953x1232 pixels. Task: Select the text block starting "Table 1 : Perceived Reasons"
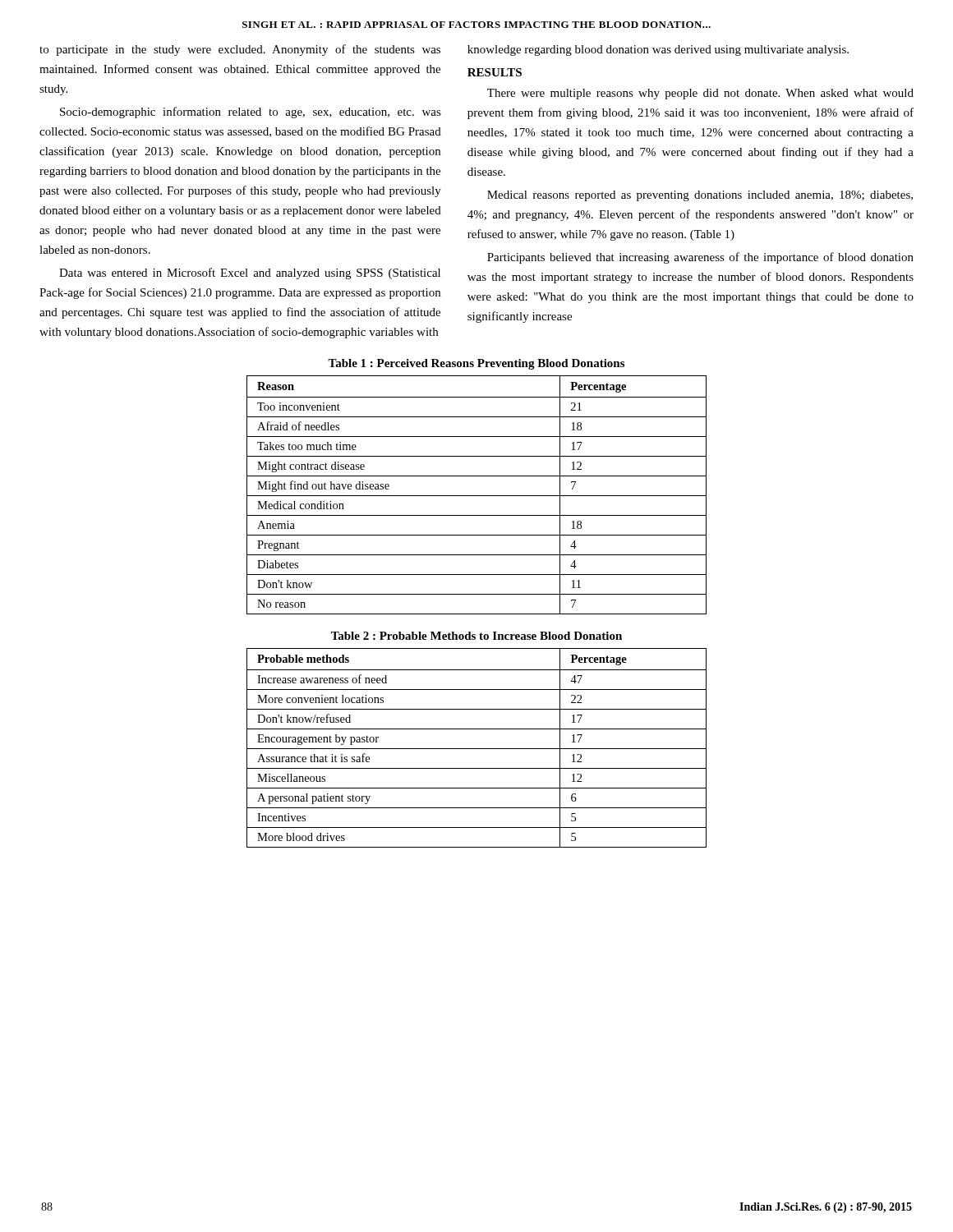coord(476,363)
